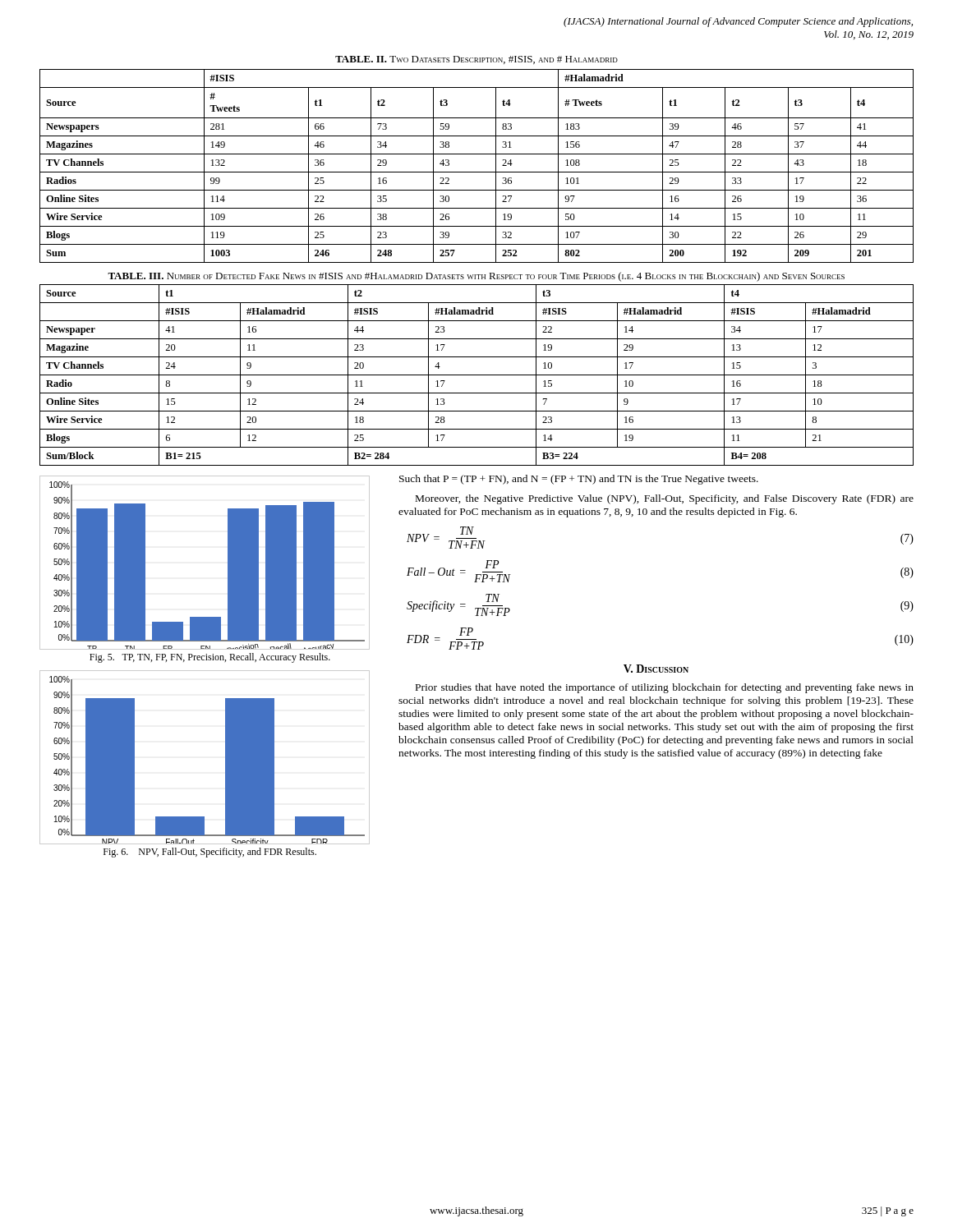The width and height of the screenshot is (953, 1232).
Task: Select the table that reads "B1= 215"
Action: 476,375
